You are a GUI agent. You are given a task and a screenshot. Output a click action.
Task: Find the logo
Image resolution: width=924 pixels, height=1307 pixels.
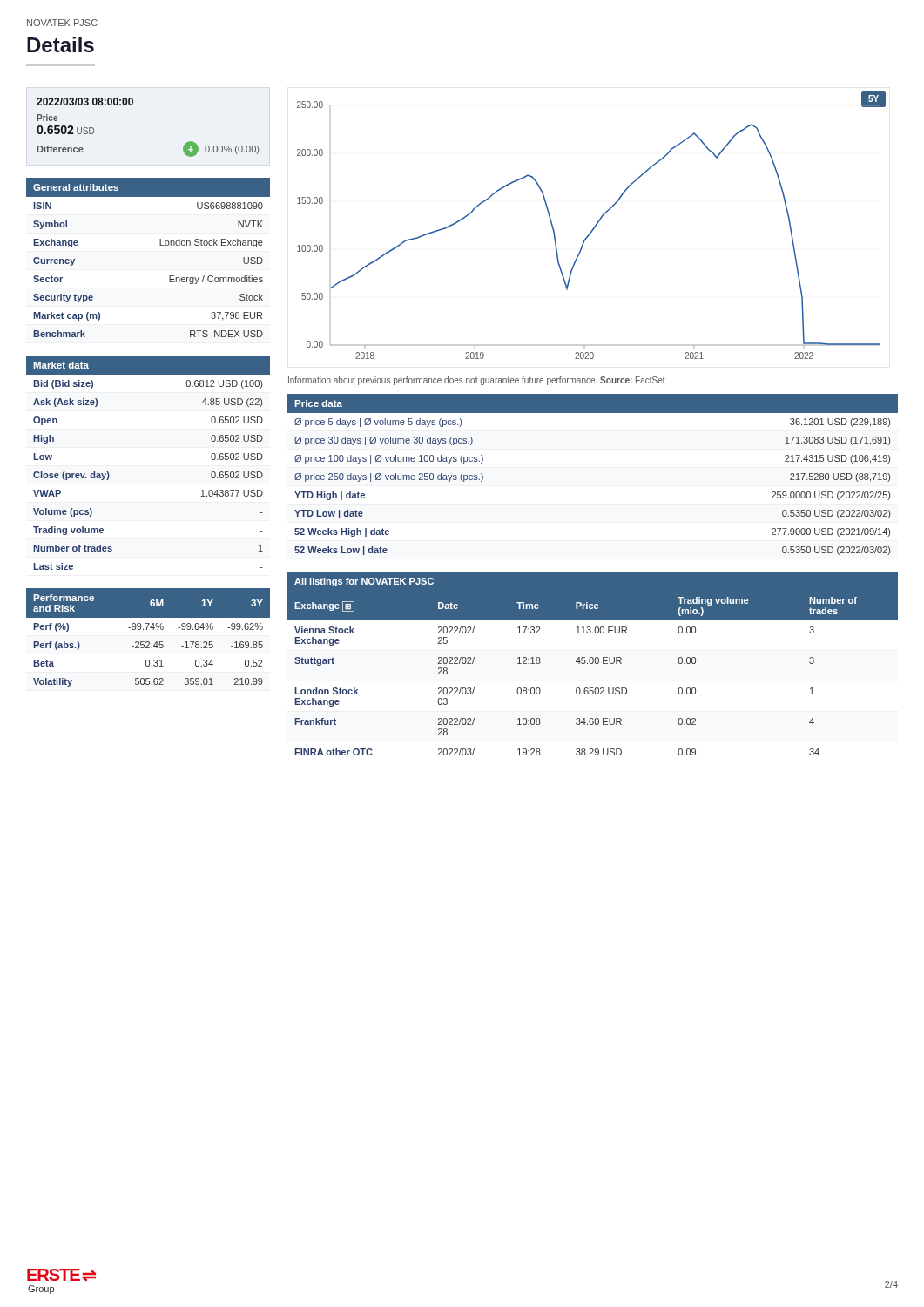61,1279
